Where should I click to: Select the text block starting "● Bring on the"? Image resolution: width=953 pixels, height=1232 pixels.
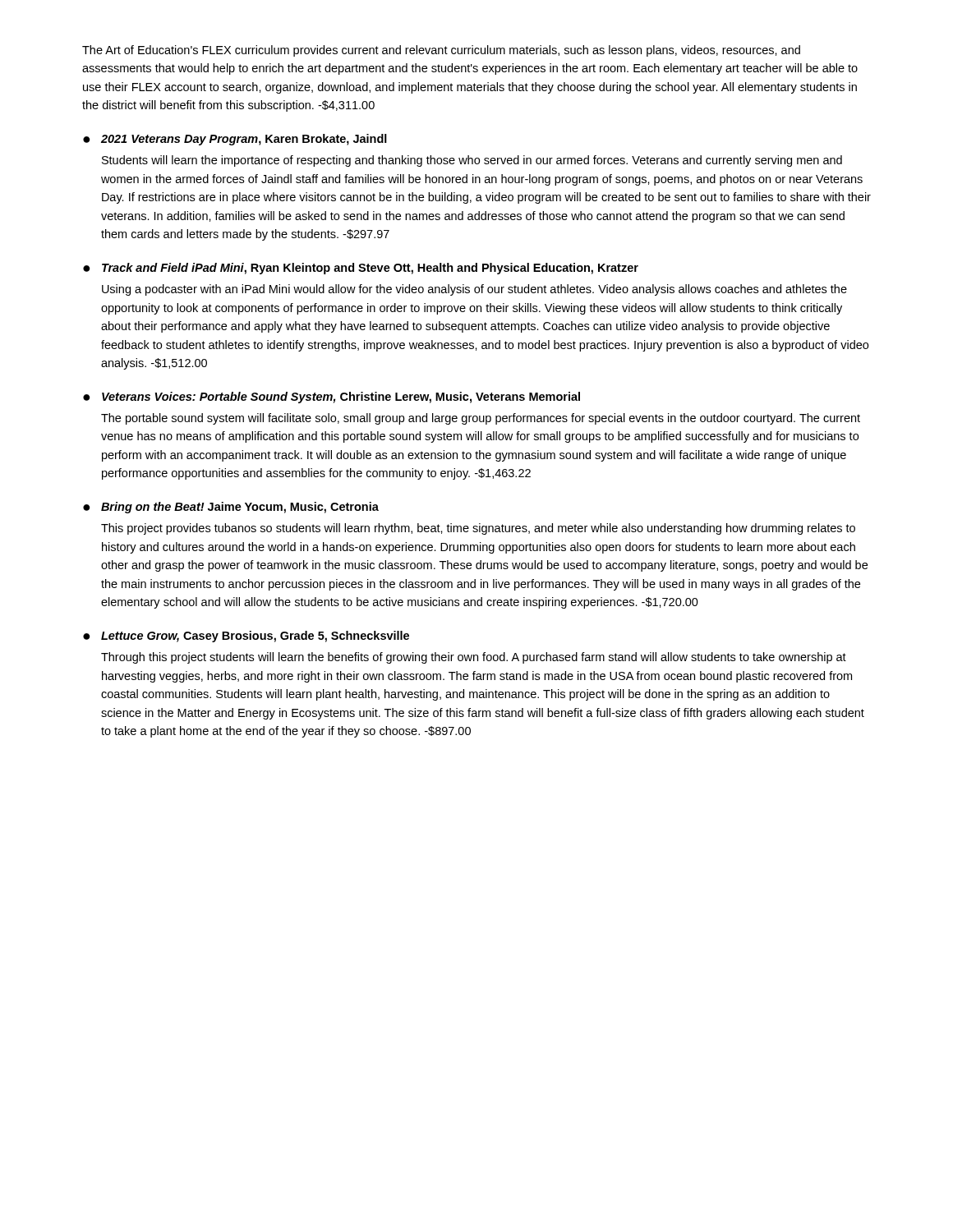(476, 555)
